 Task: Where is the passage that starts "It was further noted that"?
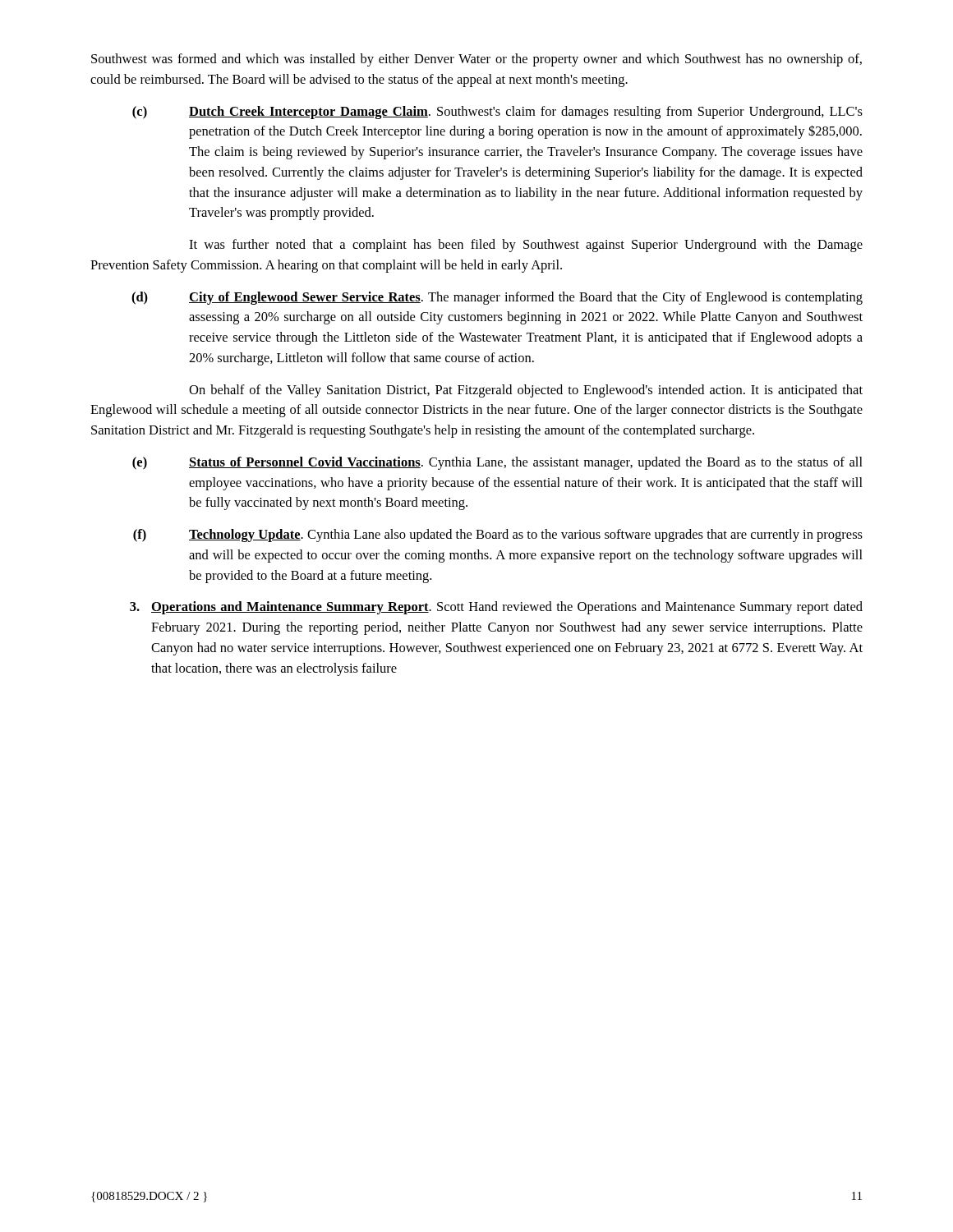point(476,255)
